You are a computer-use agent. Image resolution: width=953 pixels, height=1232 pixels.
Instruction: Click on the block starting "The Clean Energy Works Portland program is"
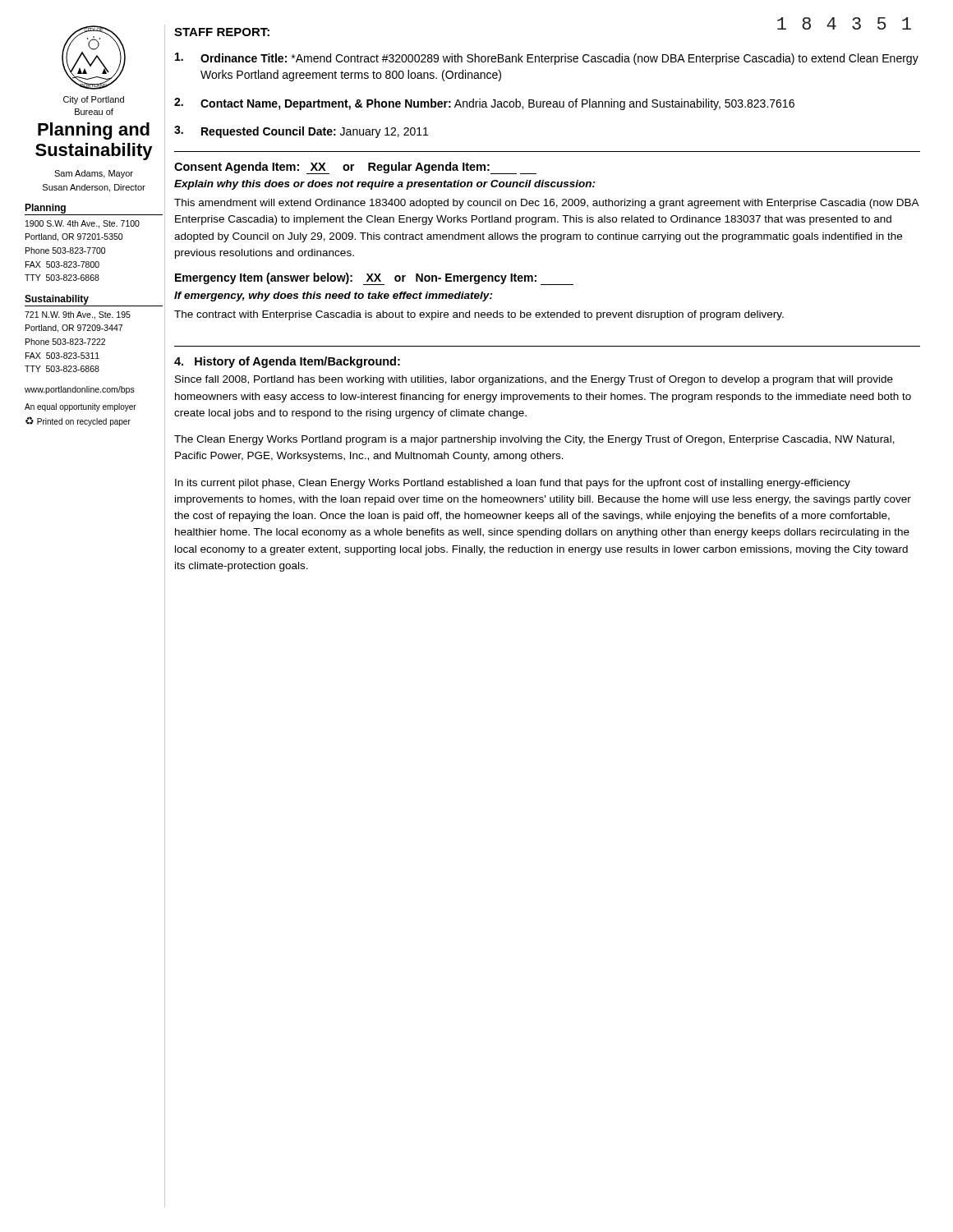(535, 448)
